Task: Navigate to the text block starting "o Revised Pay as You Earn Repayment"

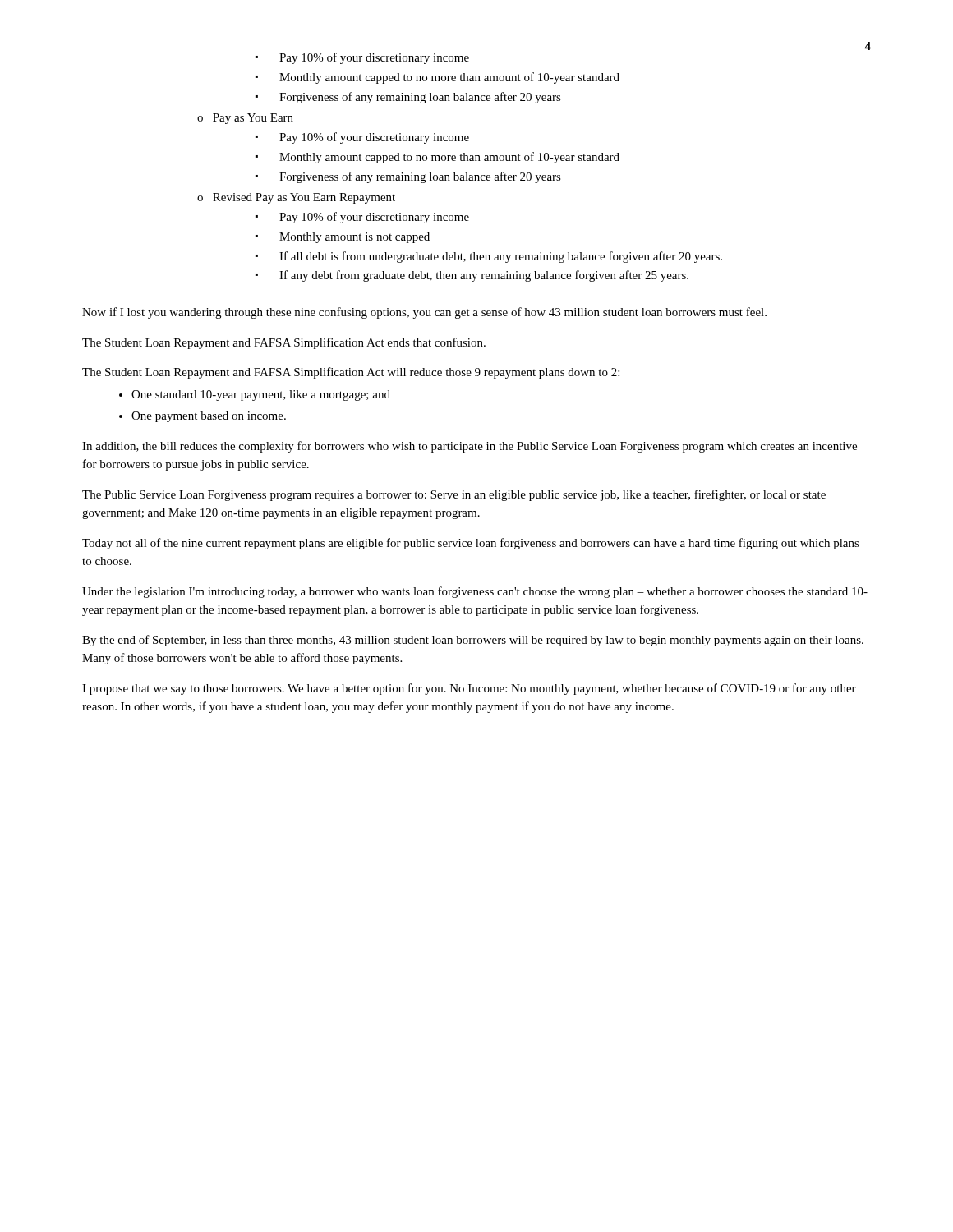Action: (296, 198)
